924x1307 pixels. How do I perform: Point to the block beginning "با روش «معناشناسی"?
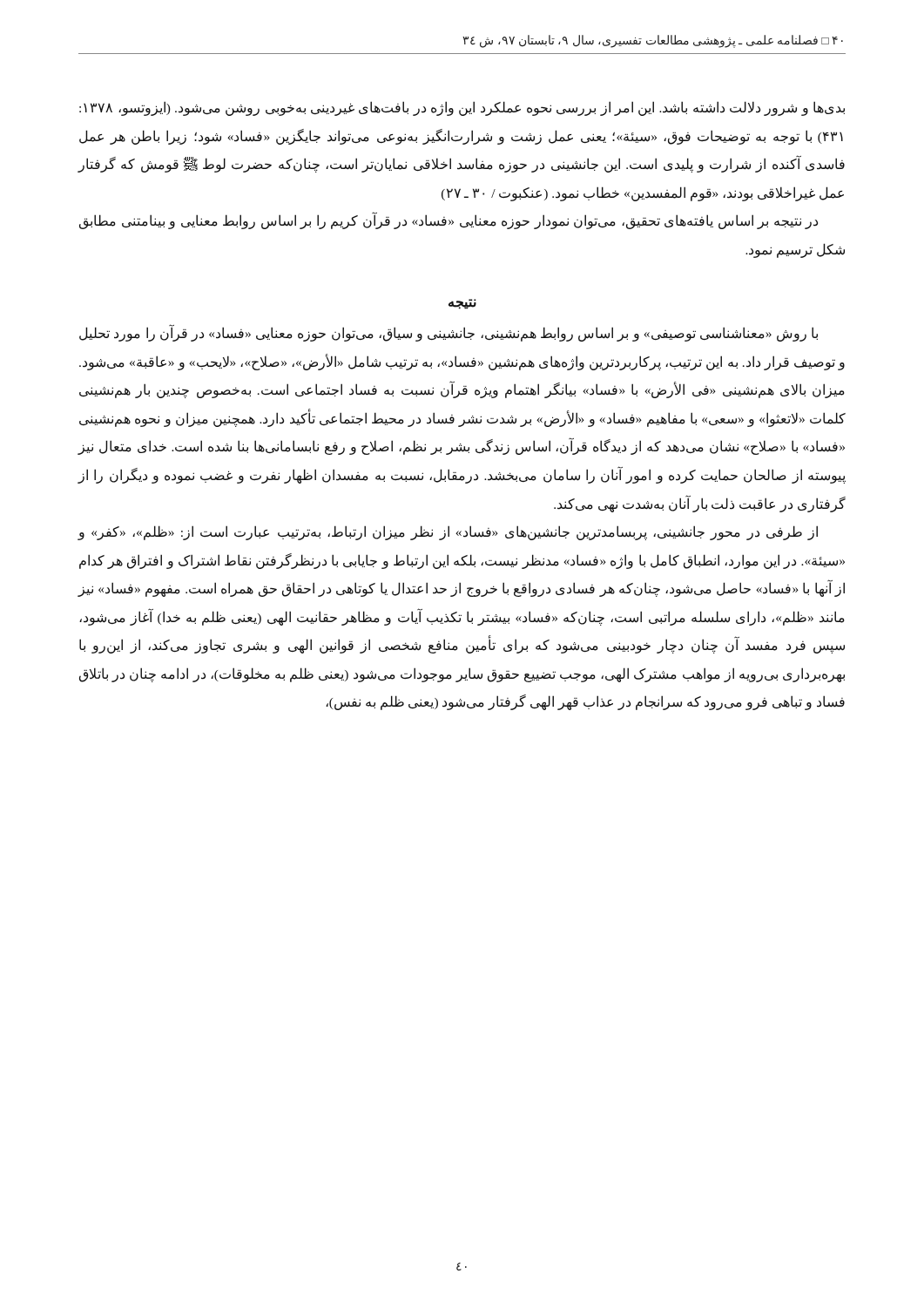pyautogui.click(x=462, y=419)
